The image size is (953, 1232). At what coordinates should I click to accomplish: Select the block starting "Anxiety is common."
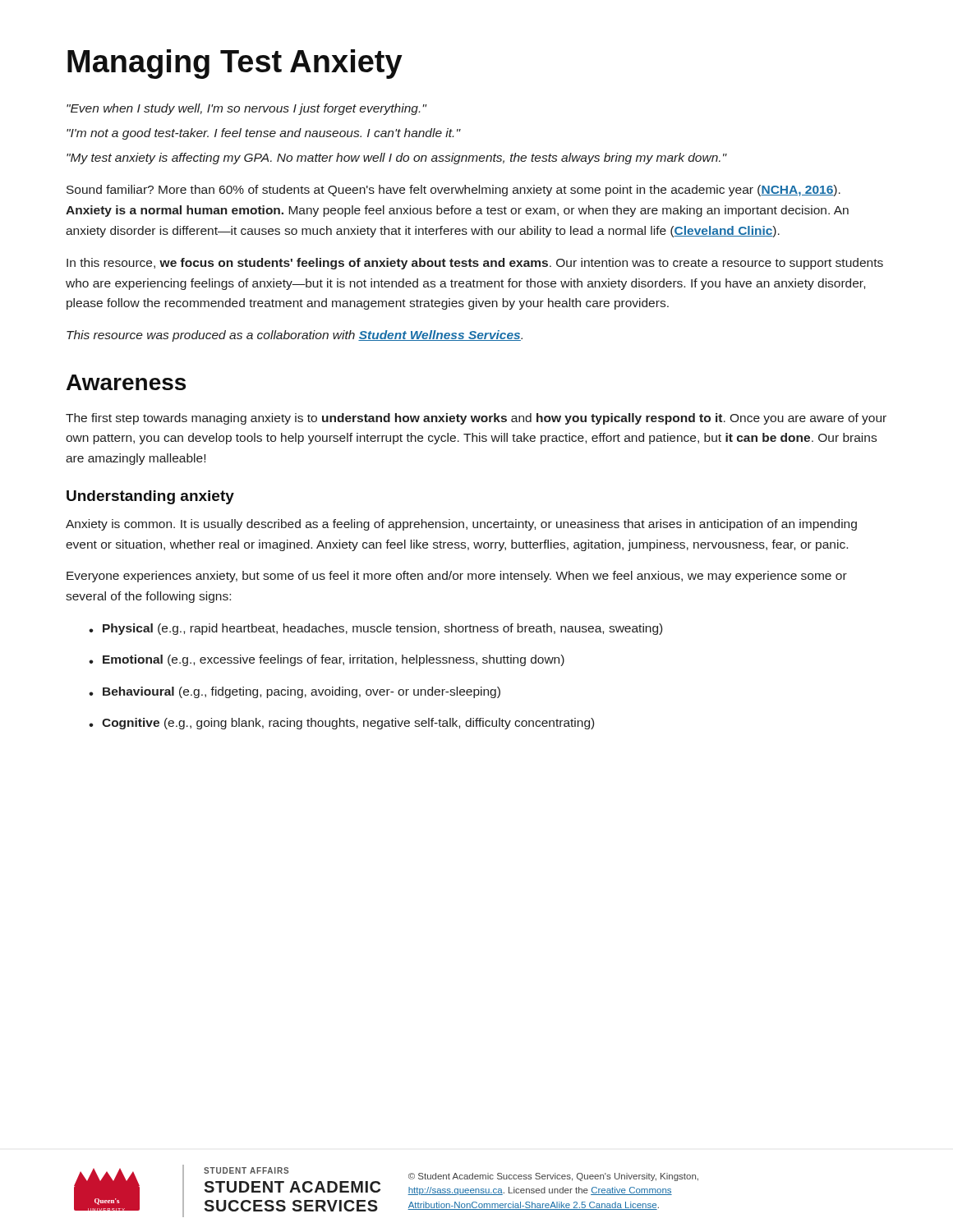(x=462, y=534)
